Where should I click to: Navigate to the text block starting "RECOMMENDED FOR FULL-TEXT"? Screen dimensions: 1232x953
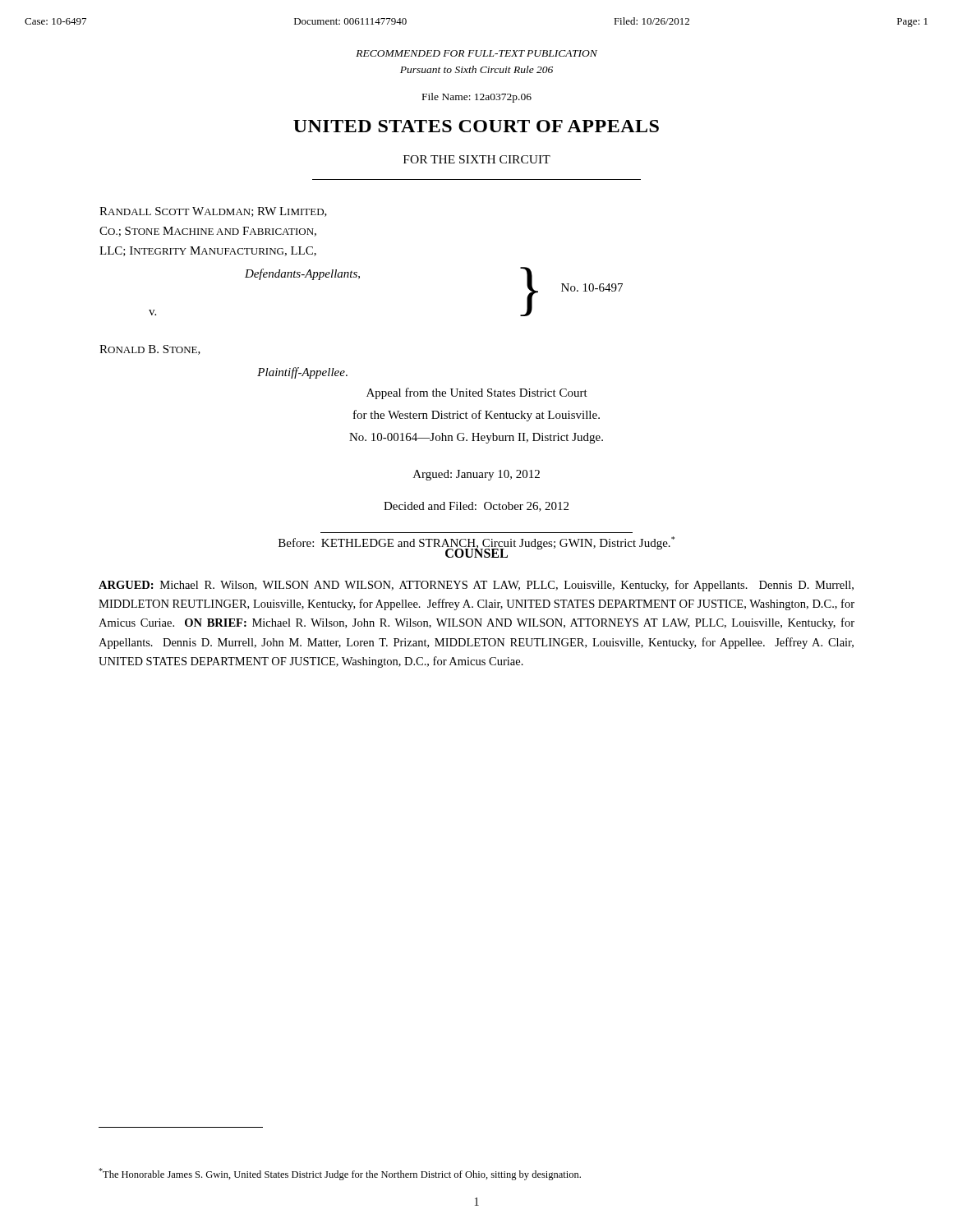click(x=476, y=62)
